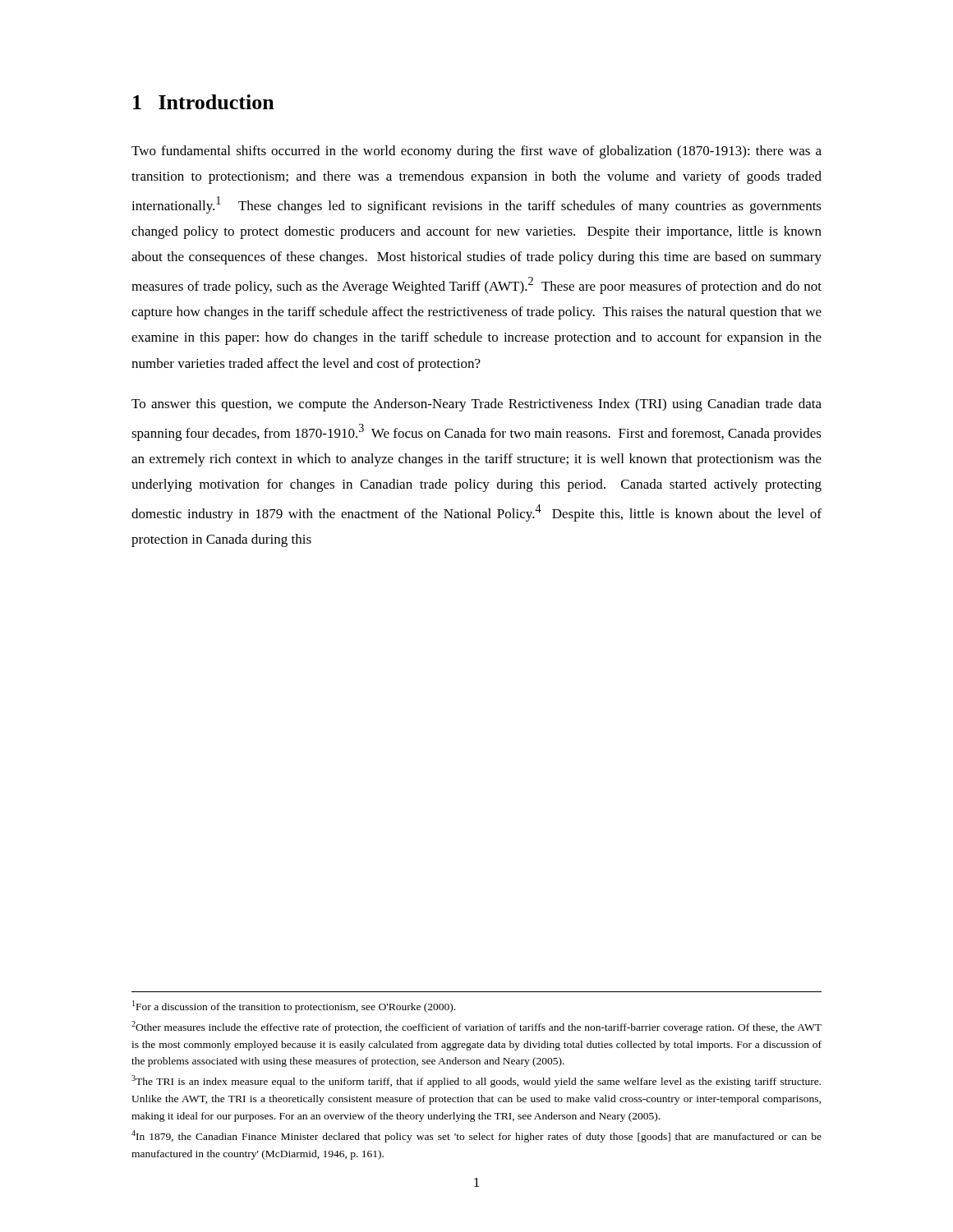Select the footnote containing "2Other measures include the"
This screenshot has height=1232, width=953.
coord(476,1043)
